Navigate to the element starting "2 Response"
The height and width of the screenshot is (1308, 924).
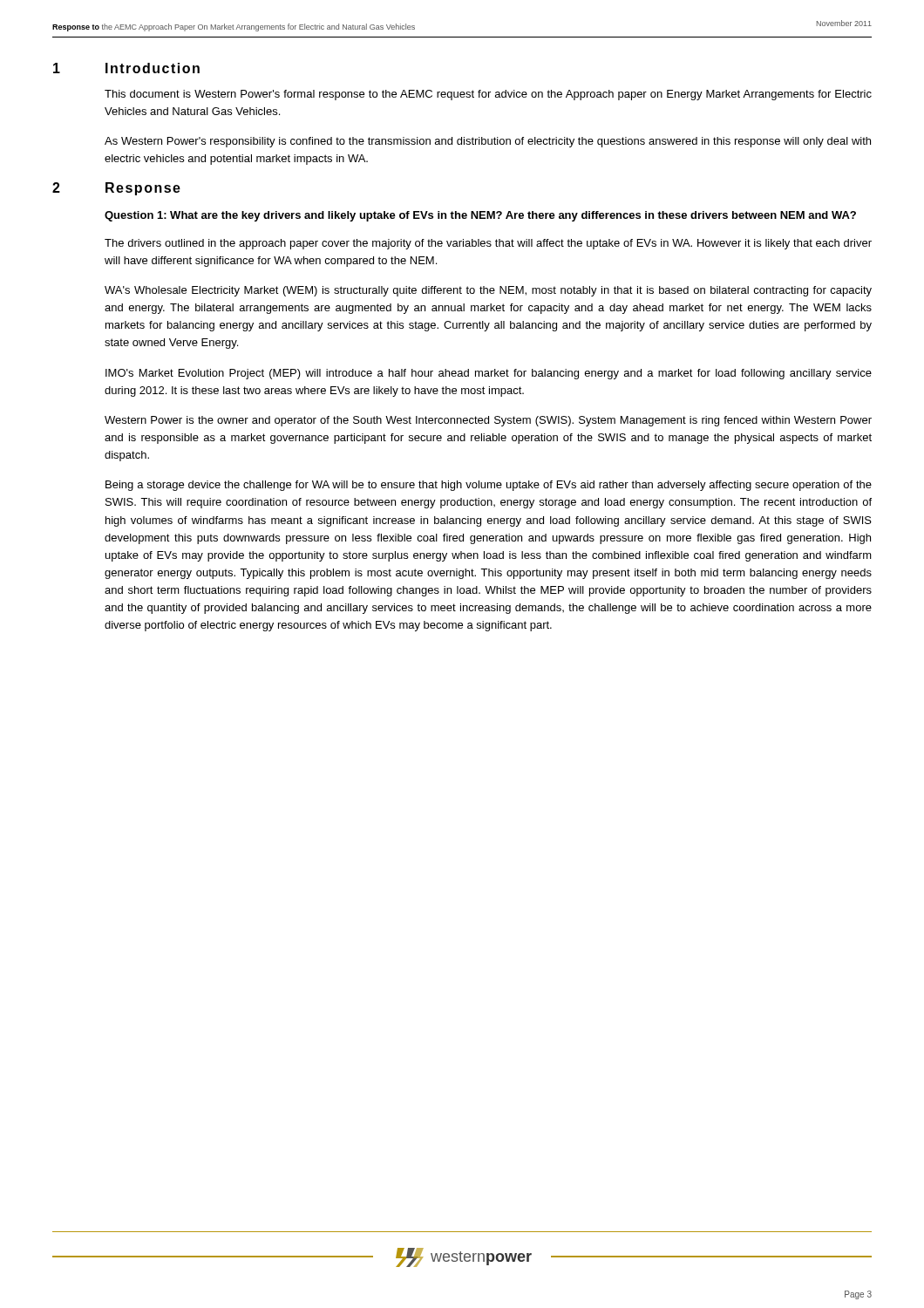pos(117,188)
